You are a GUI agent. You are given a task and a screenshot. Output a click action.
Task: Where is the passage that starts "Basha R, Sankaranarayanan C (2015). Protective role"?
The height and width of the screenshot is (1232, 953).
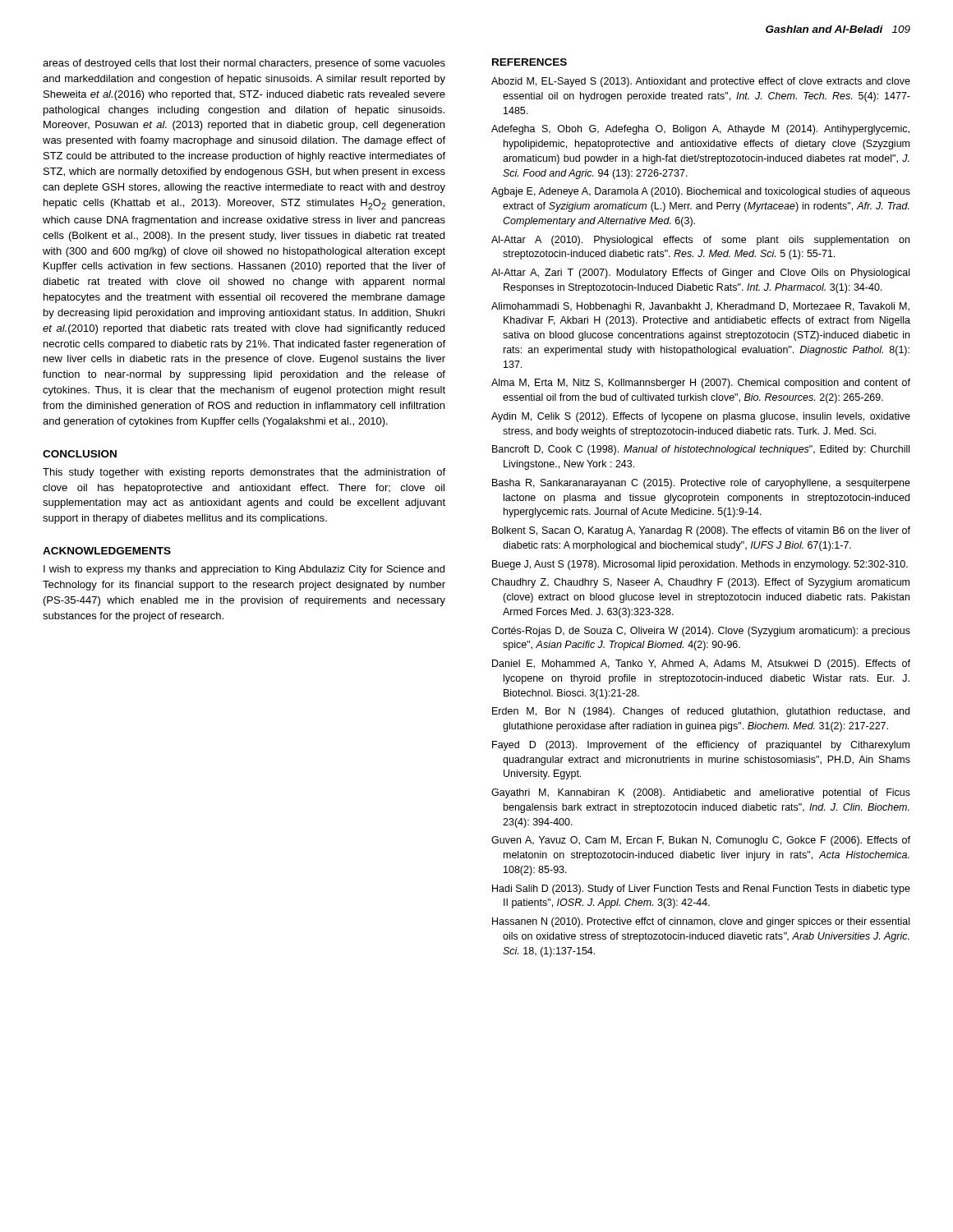[x=701, y=497]
